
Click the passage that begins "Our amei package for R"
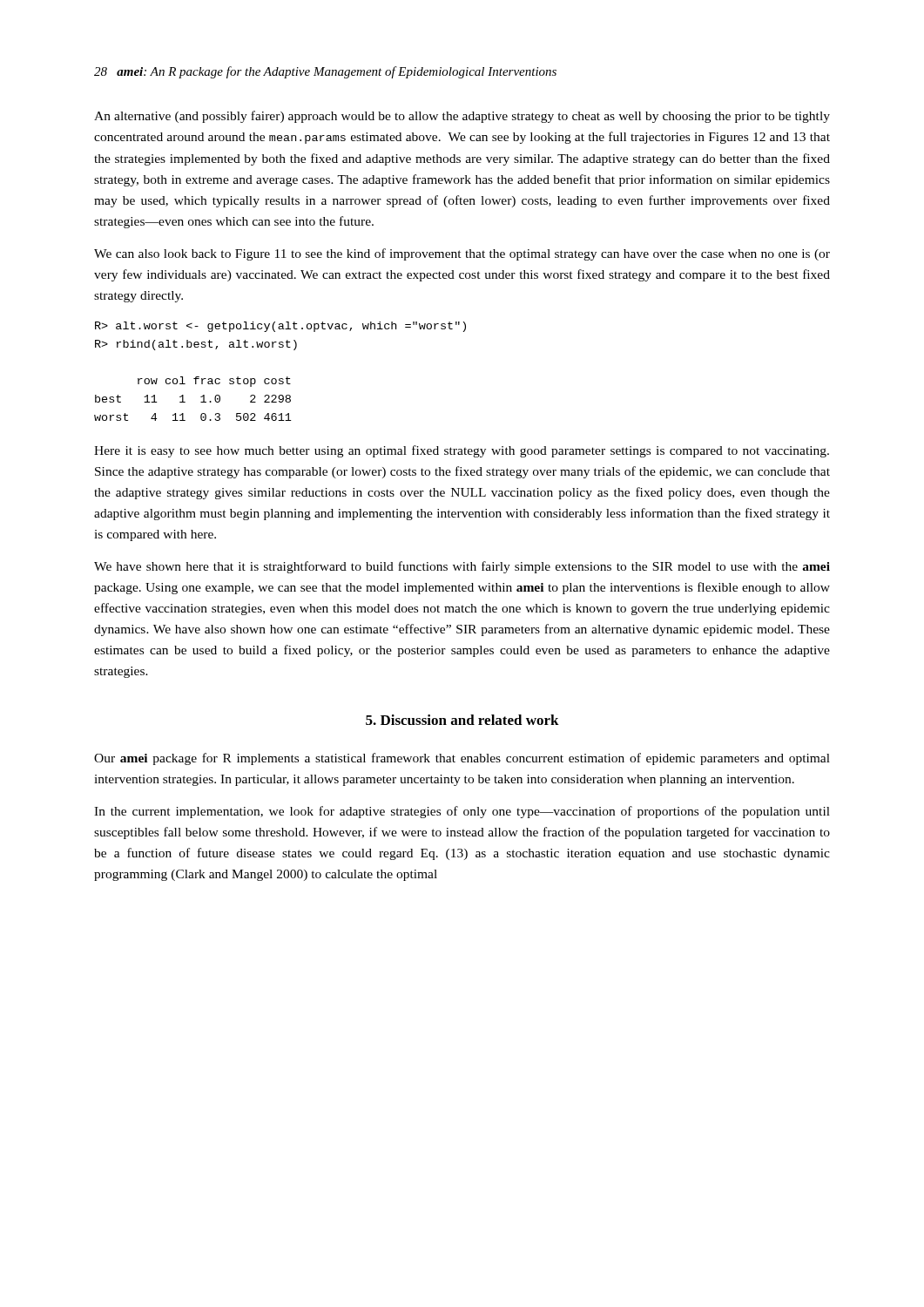pyautogui.click(x=462, y=769)
